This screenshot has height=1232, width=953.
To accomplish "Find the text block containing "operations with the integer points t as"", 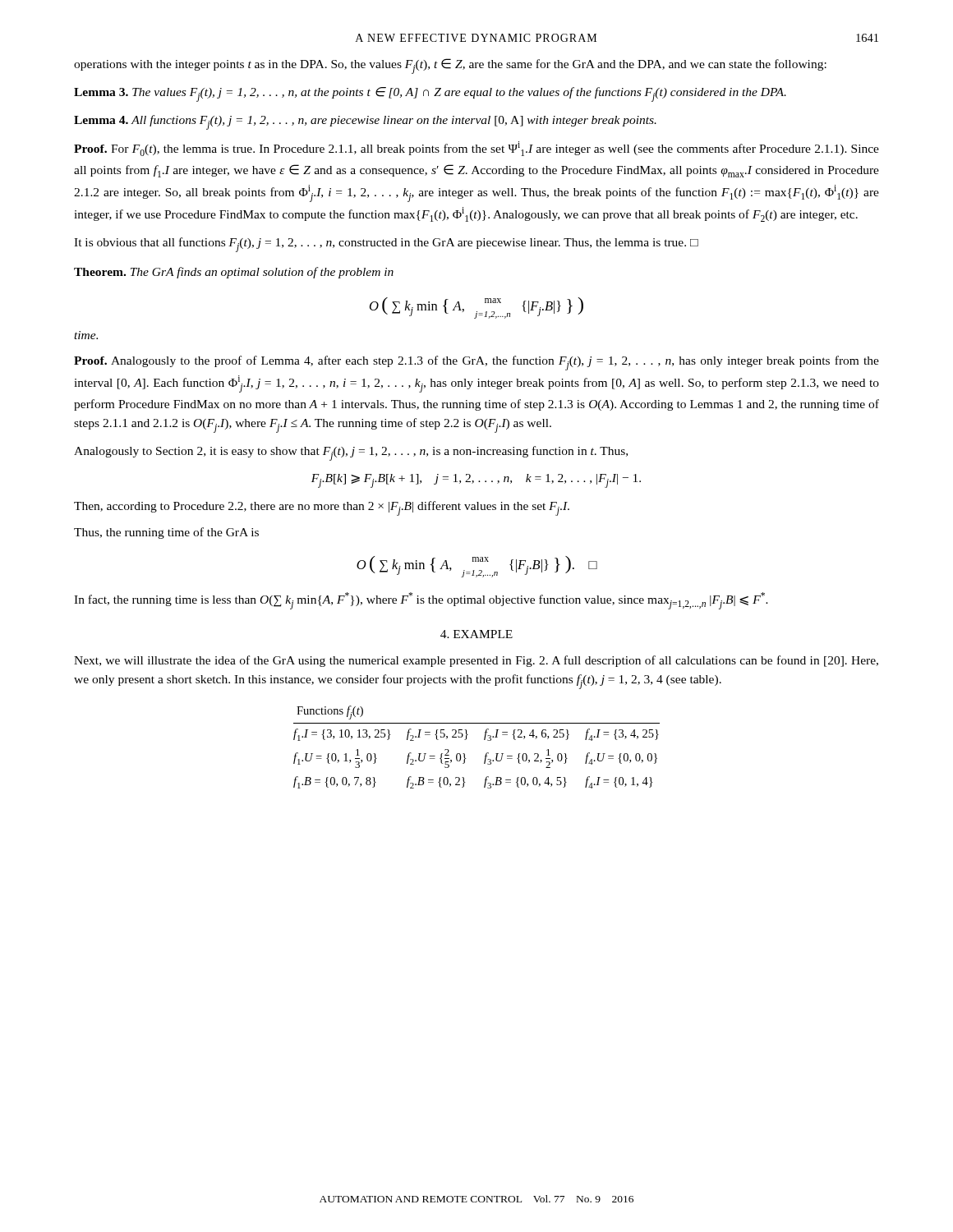I will point(451,66).
